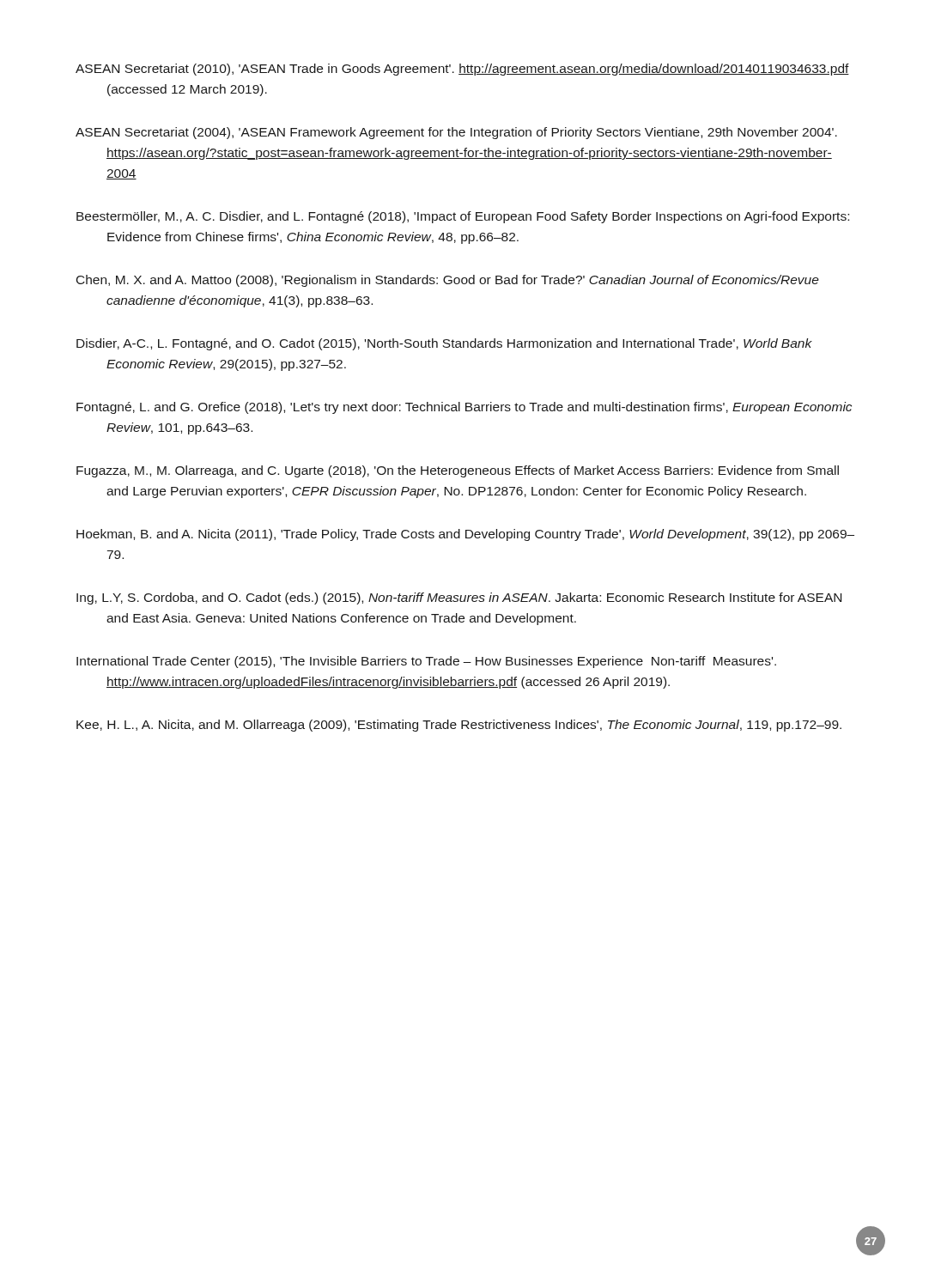The height and width of the screenshot is (1288, 935).
Task: Click the passage that begins "Fontagné, L. and G. Orefice"
Action: click(464, 417)
